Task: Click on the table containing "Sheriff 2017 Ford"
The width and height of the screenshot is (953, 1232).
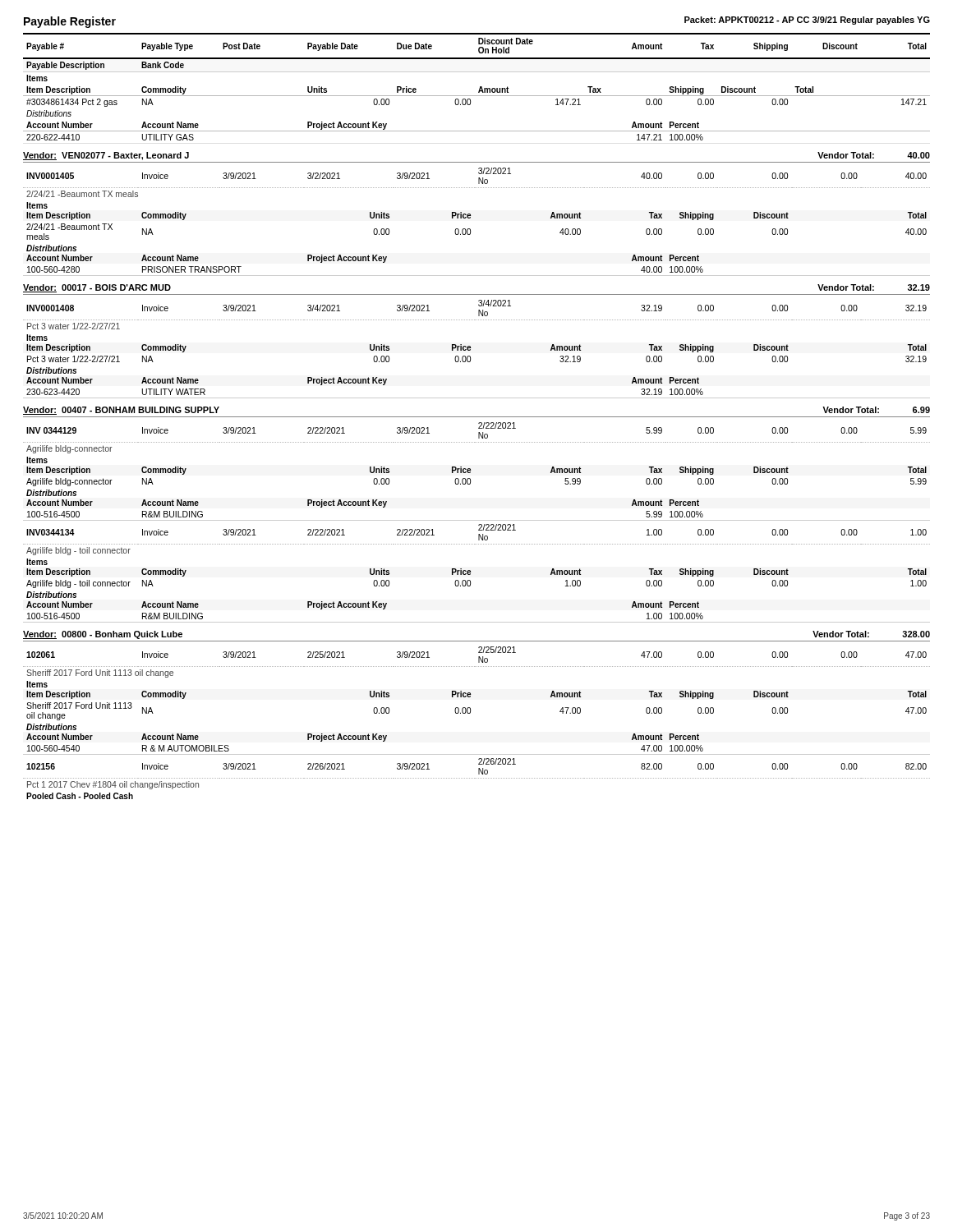Action: 476,722
